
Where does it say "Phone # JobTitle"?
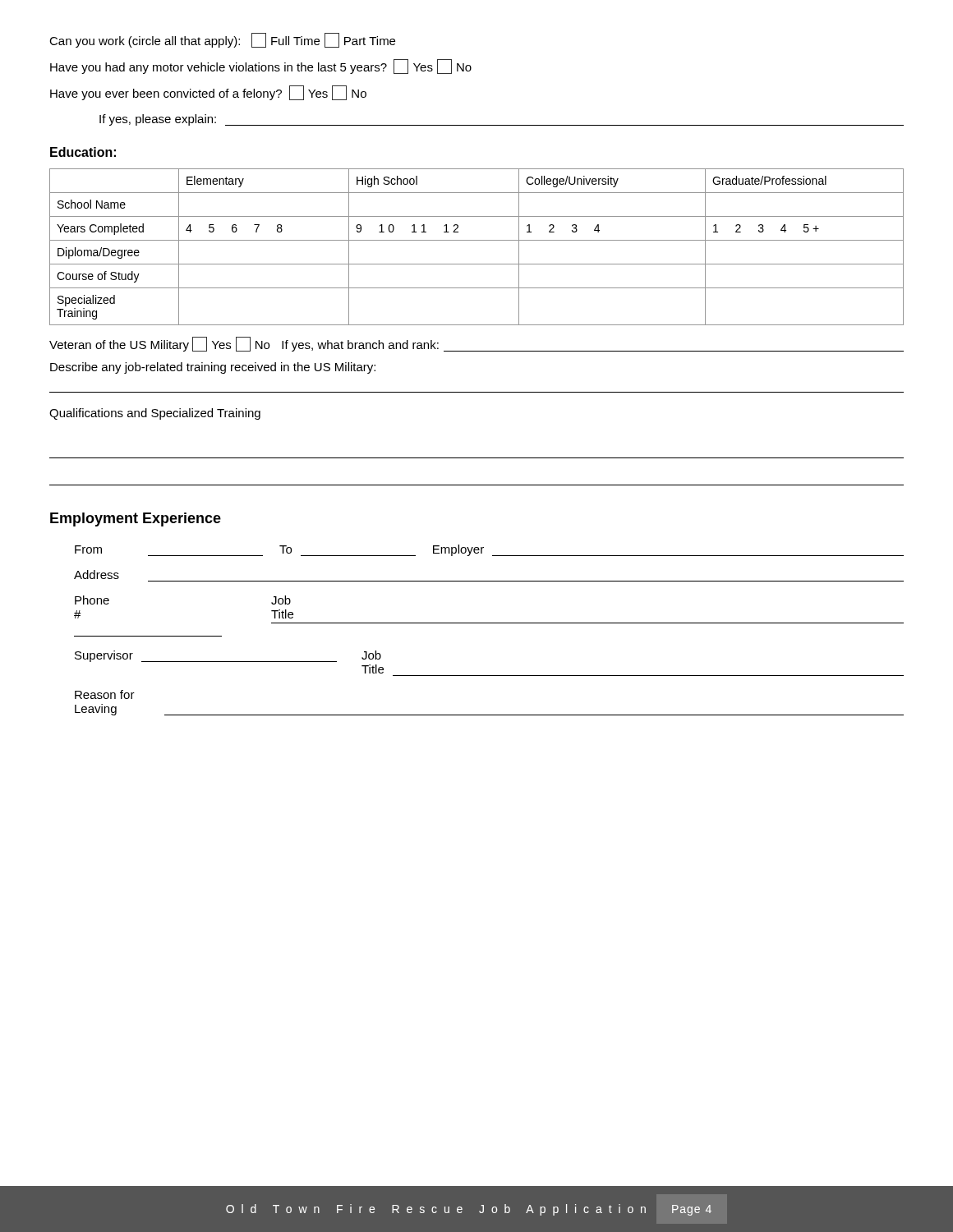pyautogui.click(x=489, y=615)
